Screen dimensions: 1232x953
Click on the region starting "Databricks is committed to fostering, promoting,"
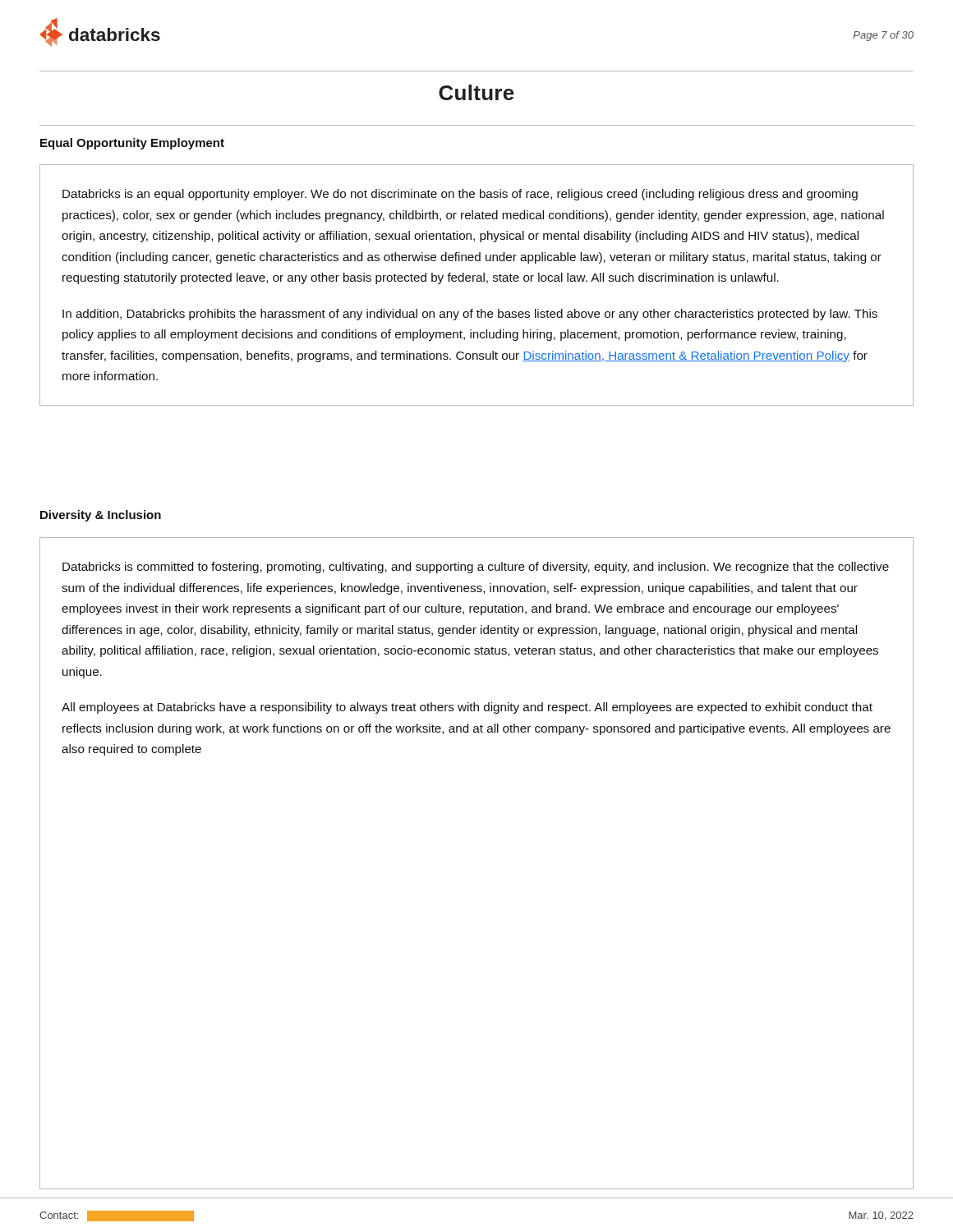click(476, 658)
